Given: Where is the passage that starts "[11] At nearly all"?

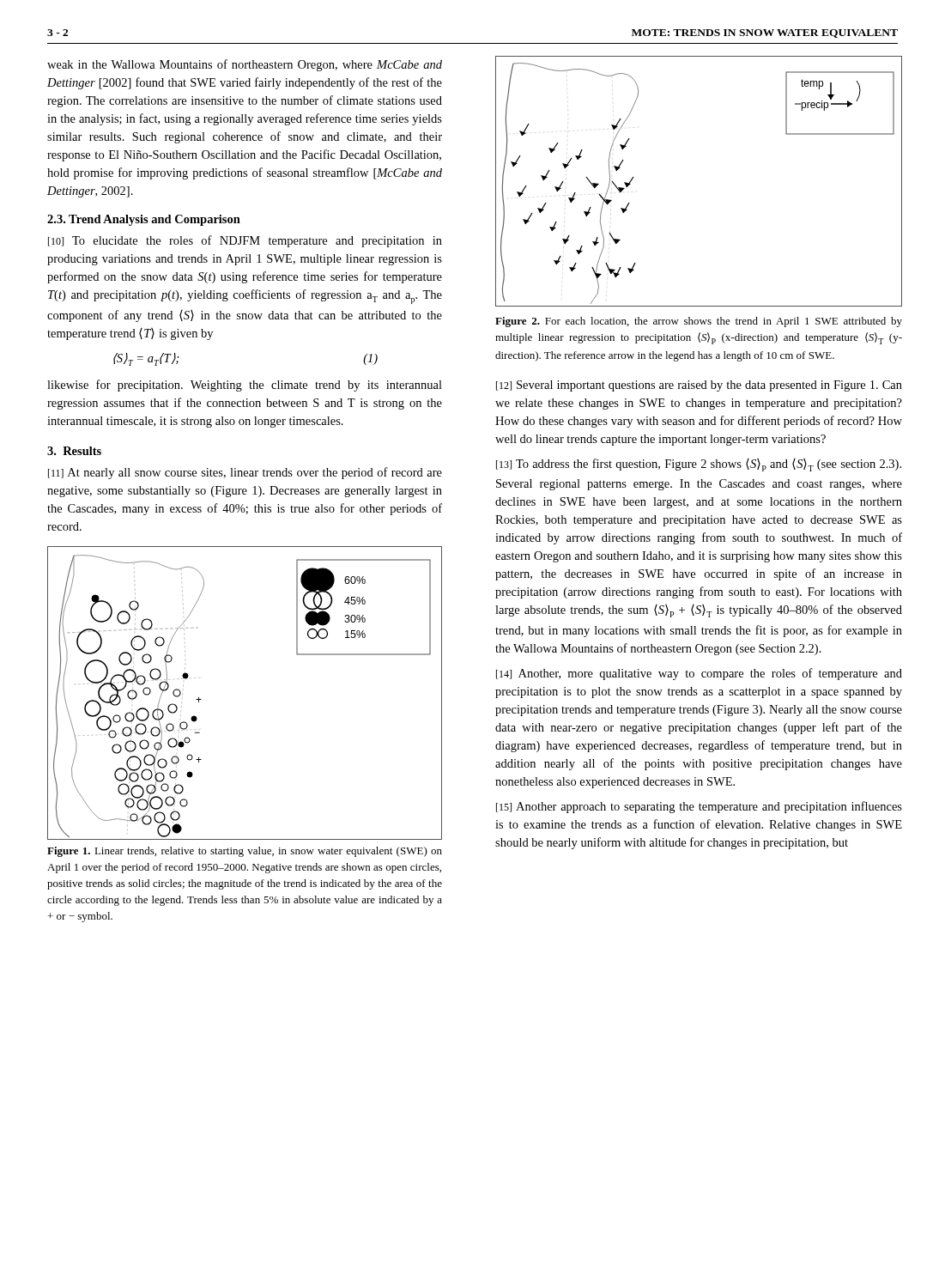Looking at the screenshot, I should (x=245, y=500).
